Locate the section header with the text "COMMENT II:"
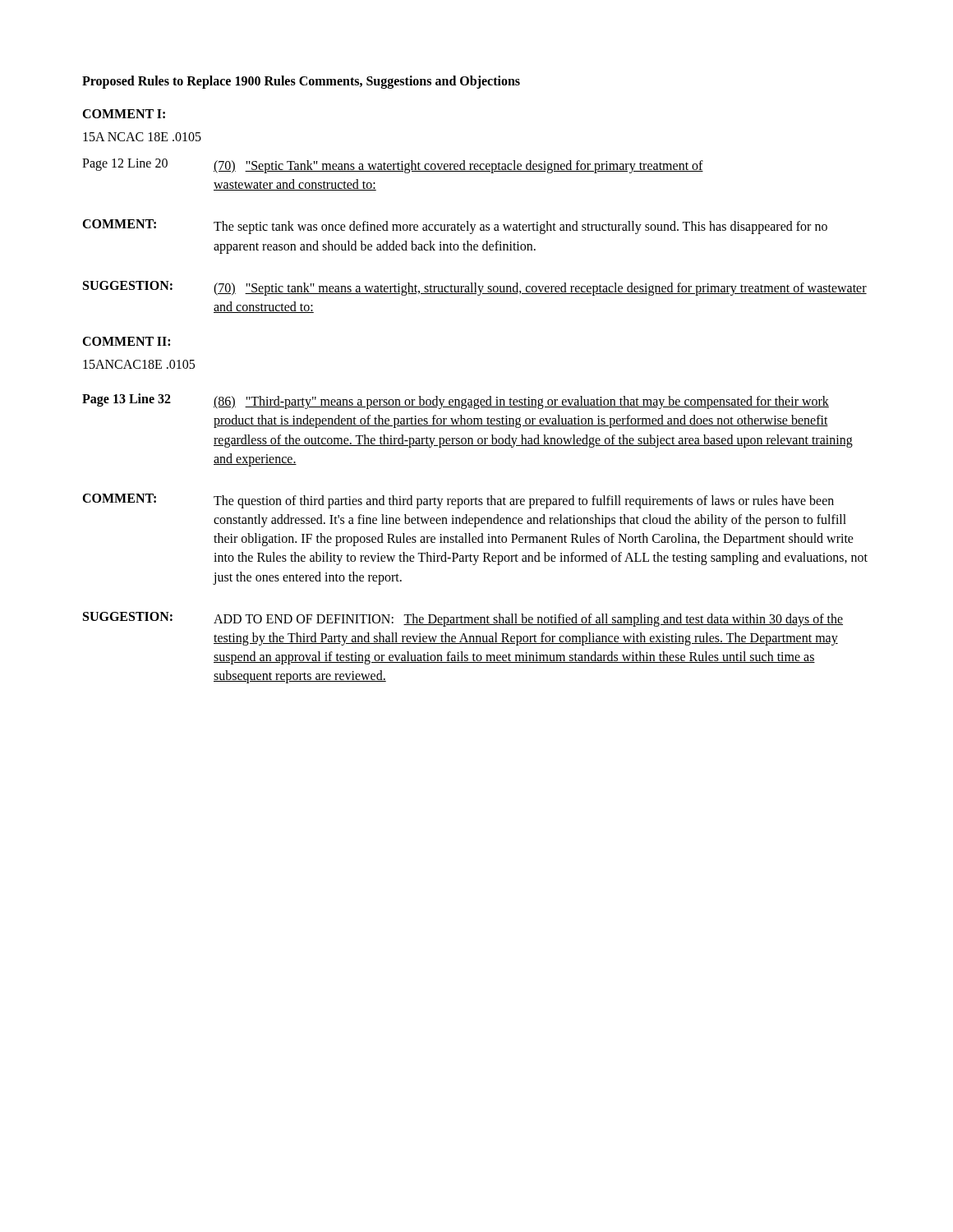 pos(127,341)
